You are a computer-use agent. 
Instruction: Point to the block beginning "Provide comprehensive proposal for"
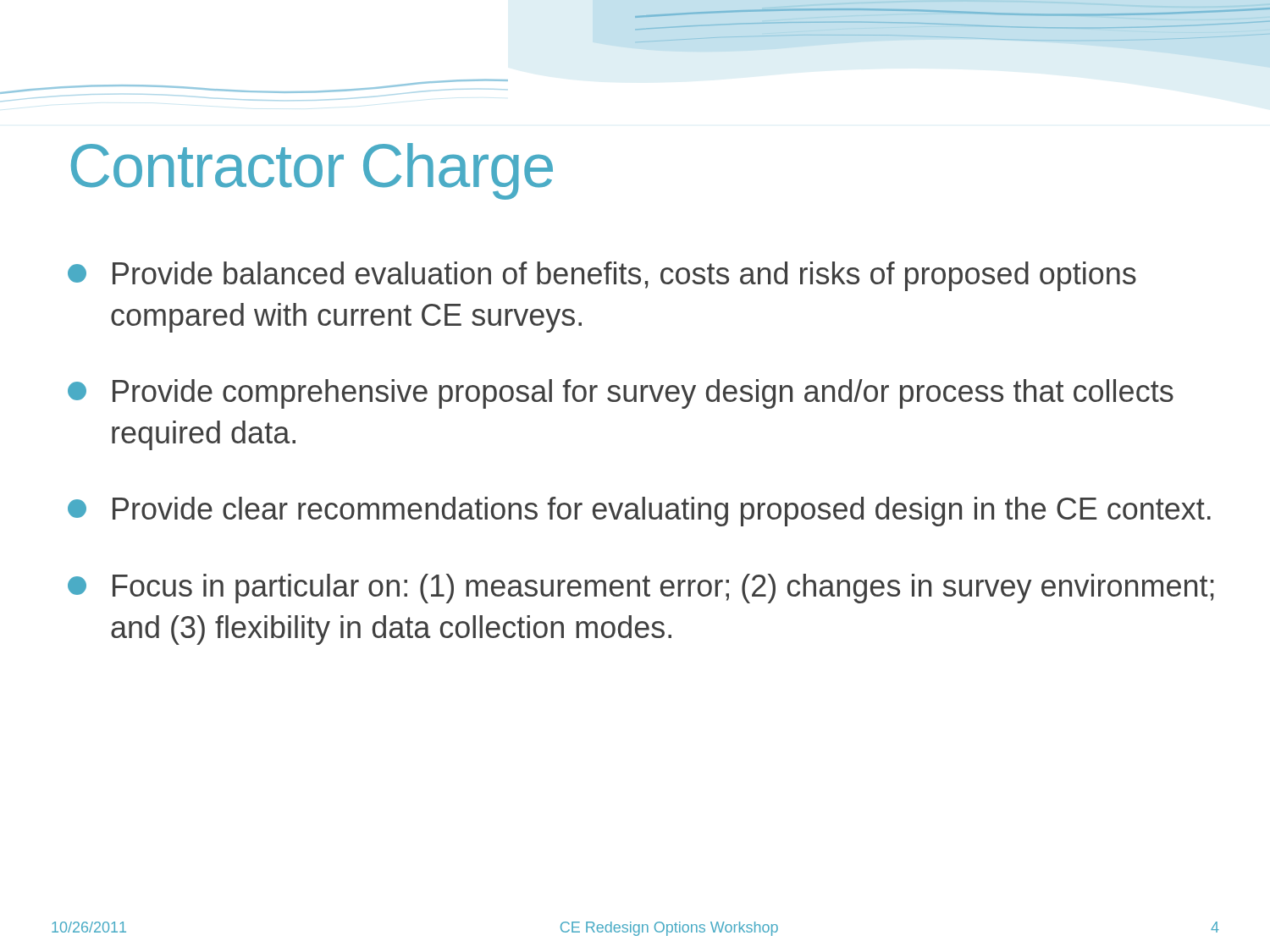click(652, 413)
